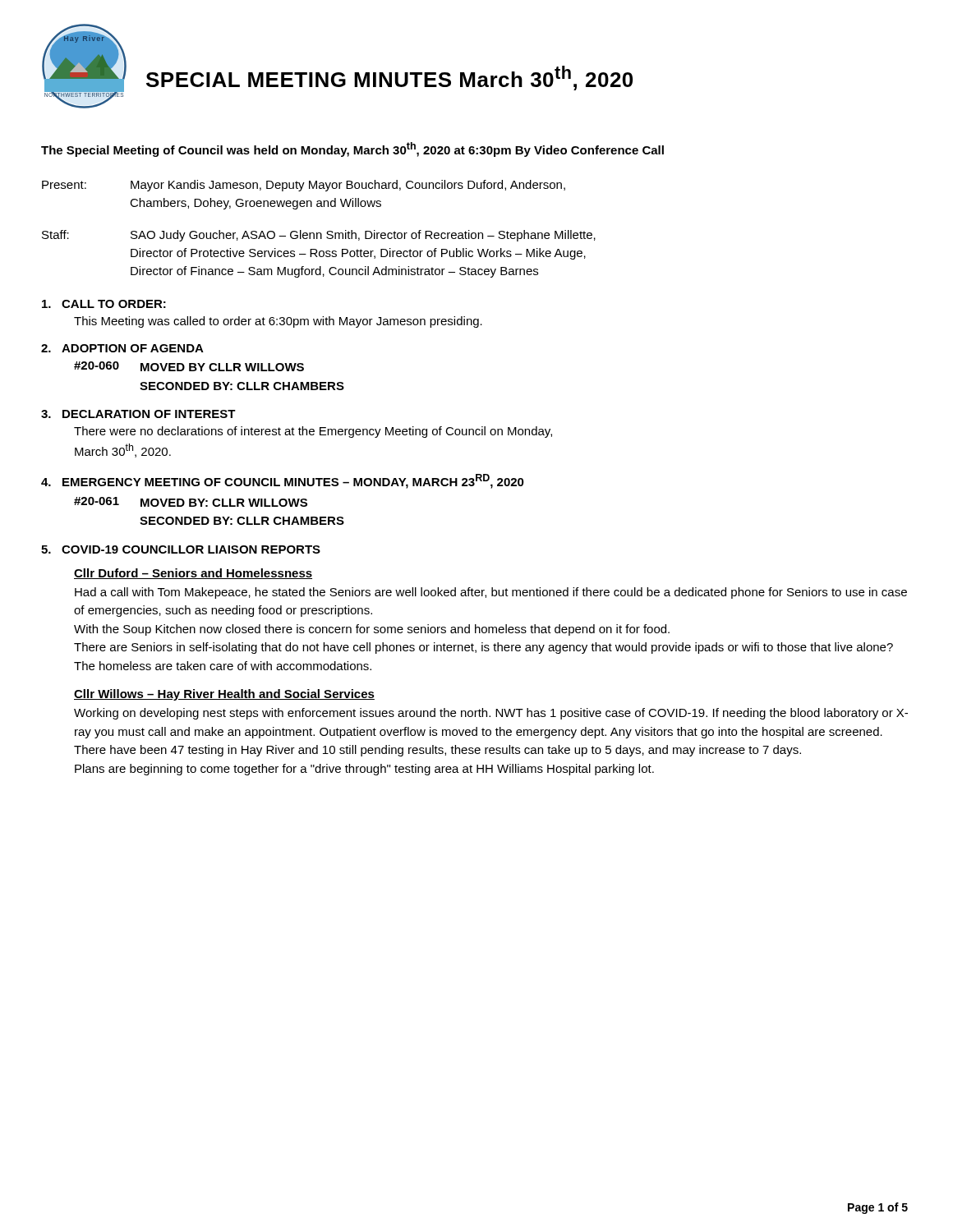The height and width of the screenshot is (1232, 953).
Task: Navigate to the passage starting "5. COVID-19 COUNCILLOR LIAISON REPORTS"
Action: (181, 549)
